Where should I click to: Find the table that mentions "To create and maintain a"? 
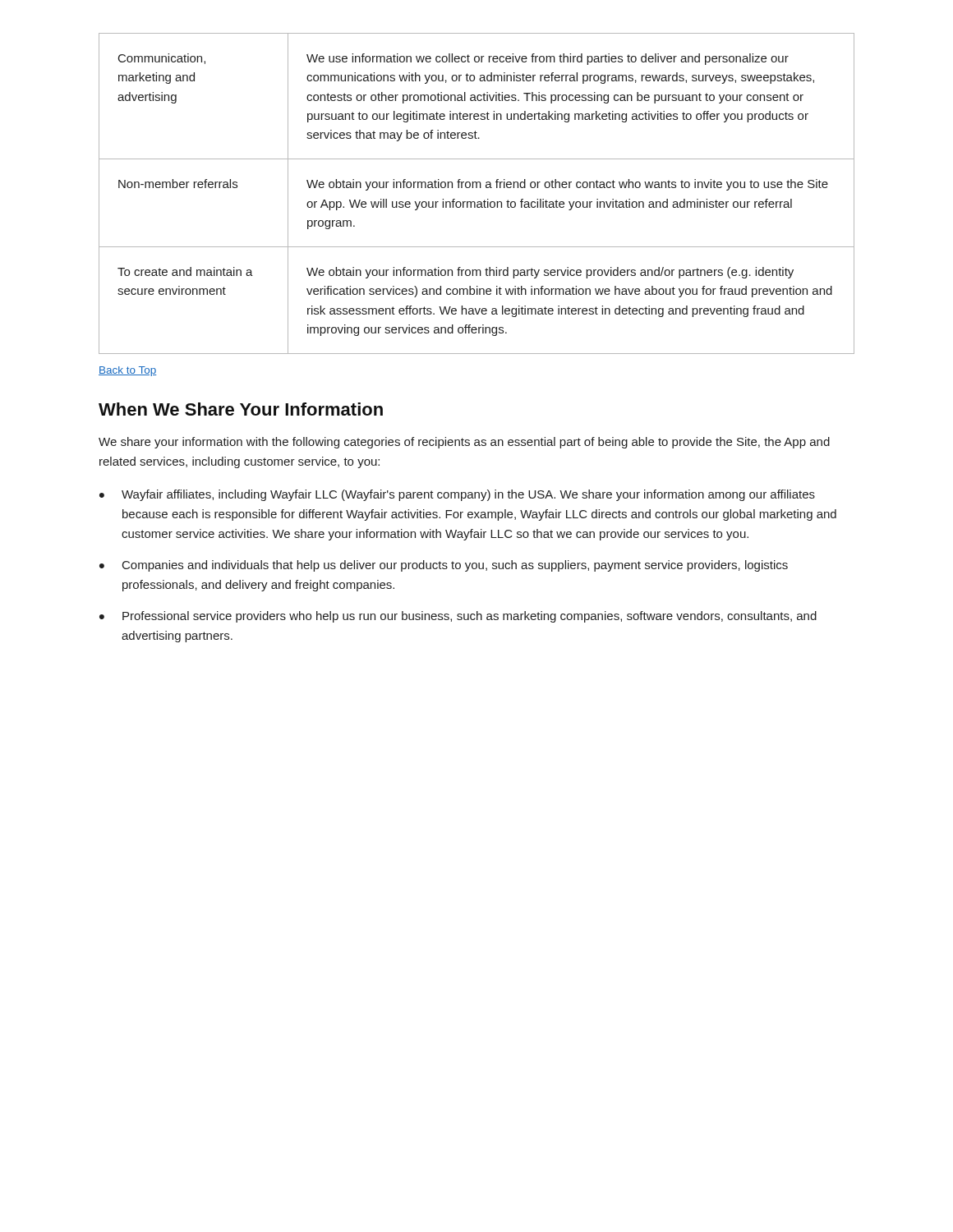point(476,193)
